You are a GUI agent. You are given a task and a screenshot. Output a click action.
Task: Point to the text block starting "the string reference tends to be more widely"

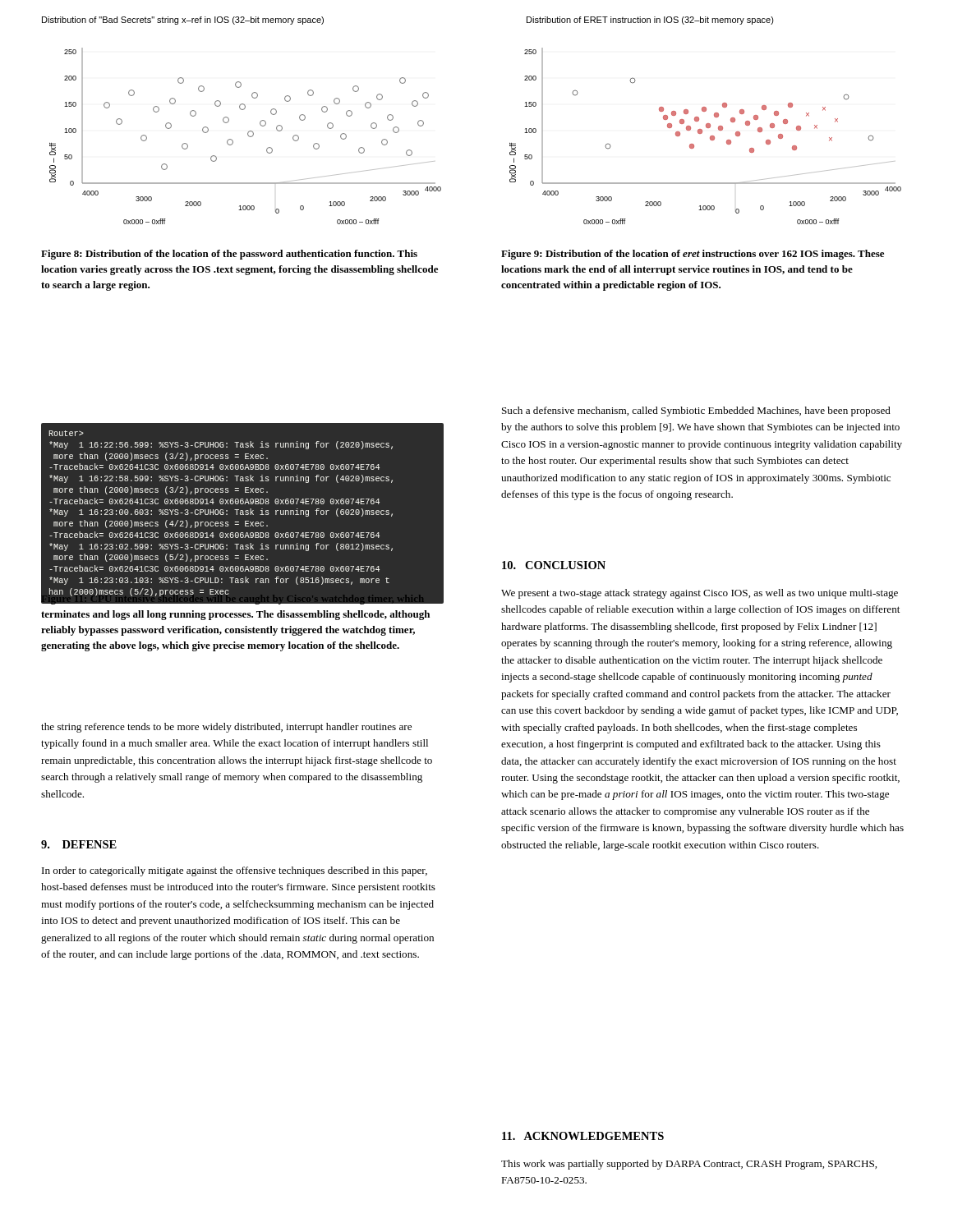(x=237, y=760)
